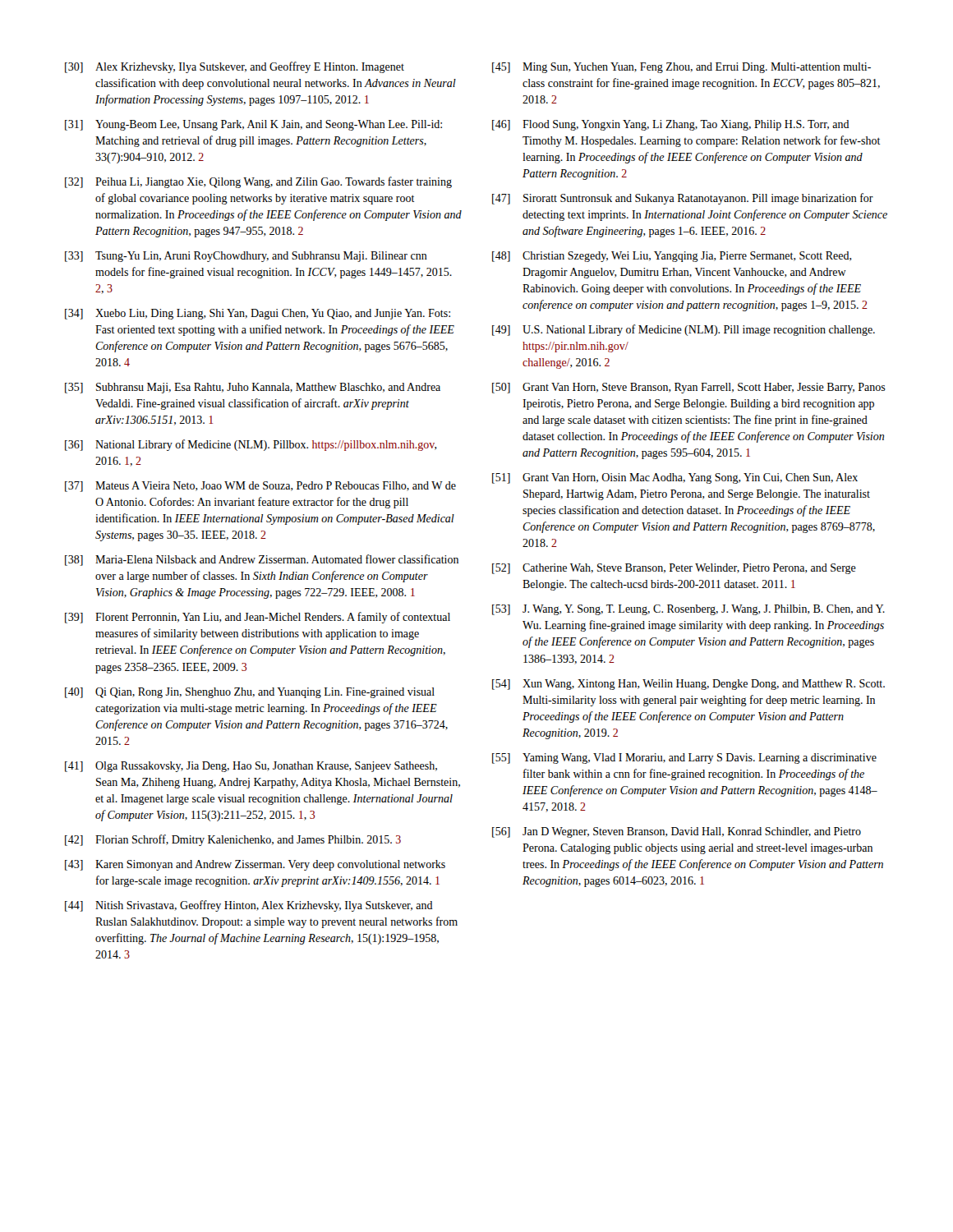953x1232 pixels.
Task: Click on the region starting "[44] Nitish Srivastava,"
Action: (x=263, y=930)
